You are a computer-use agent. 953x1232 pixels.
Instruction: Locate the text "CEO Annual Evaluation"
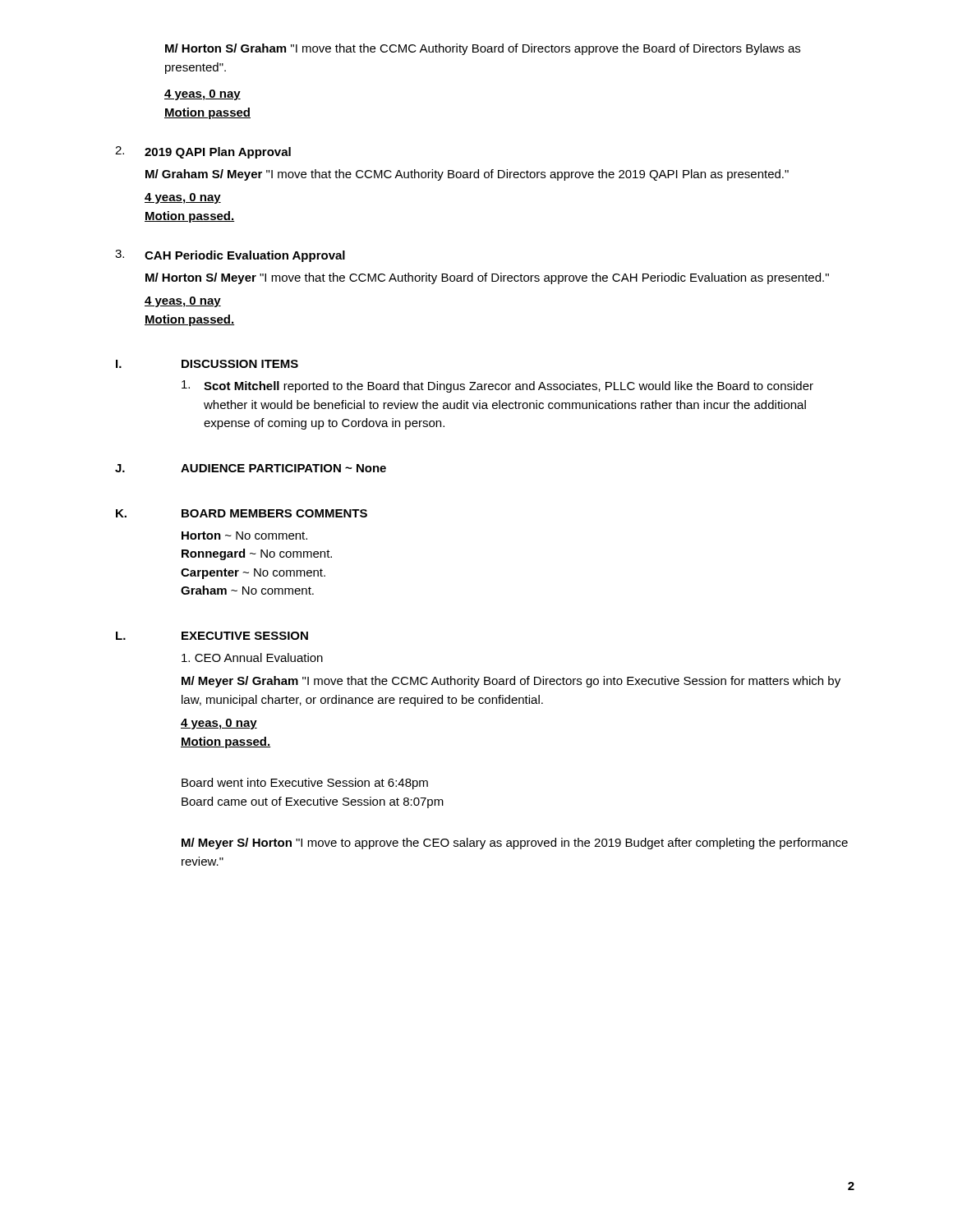pyautogui.click(x=252, y=657)
